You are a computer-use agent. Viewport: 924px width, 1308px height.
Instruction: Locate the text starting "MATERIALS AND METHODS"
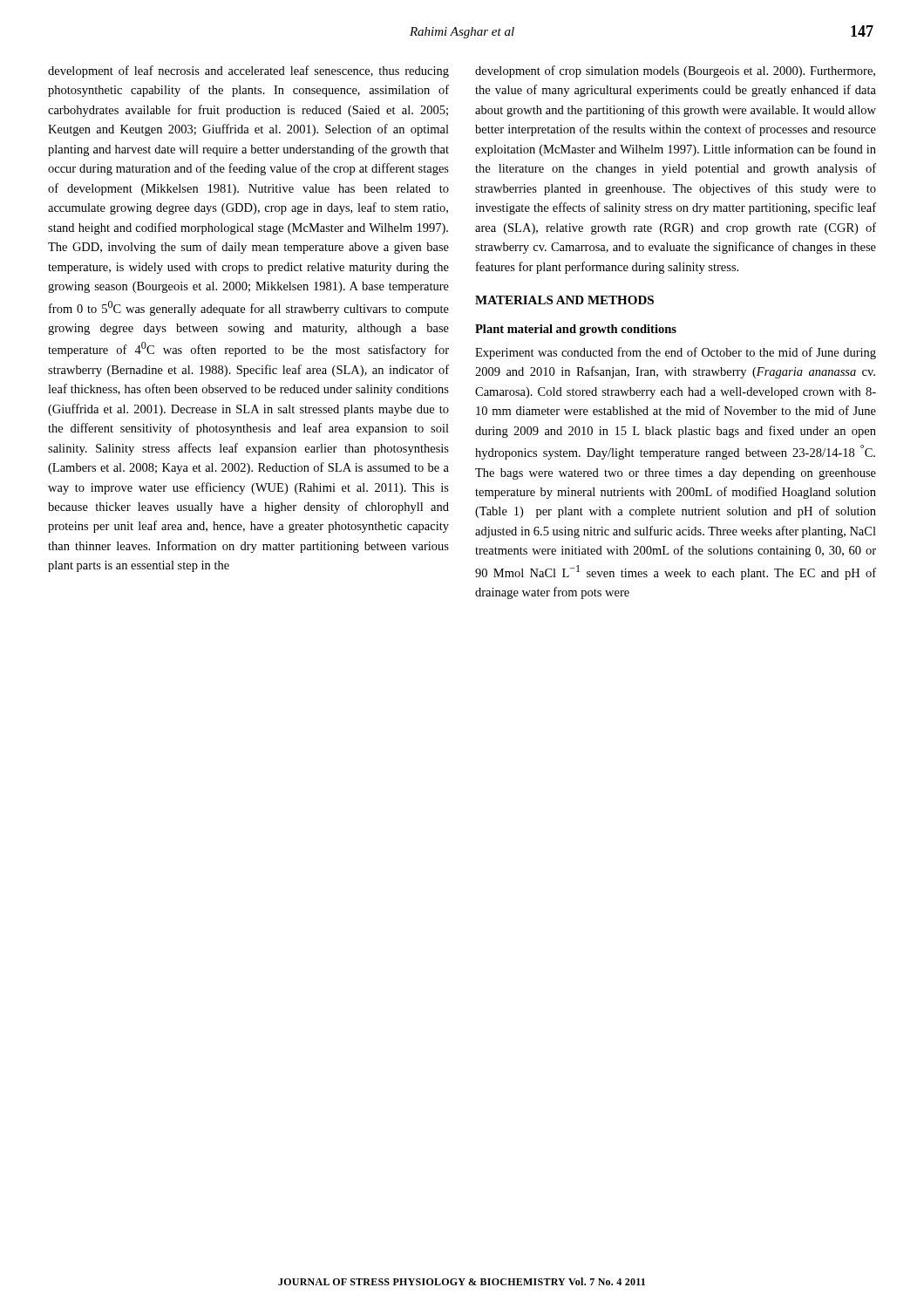565,300
